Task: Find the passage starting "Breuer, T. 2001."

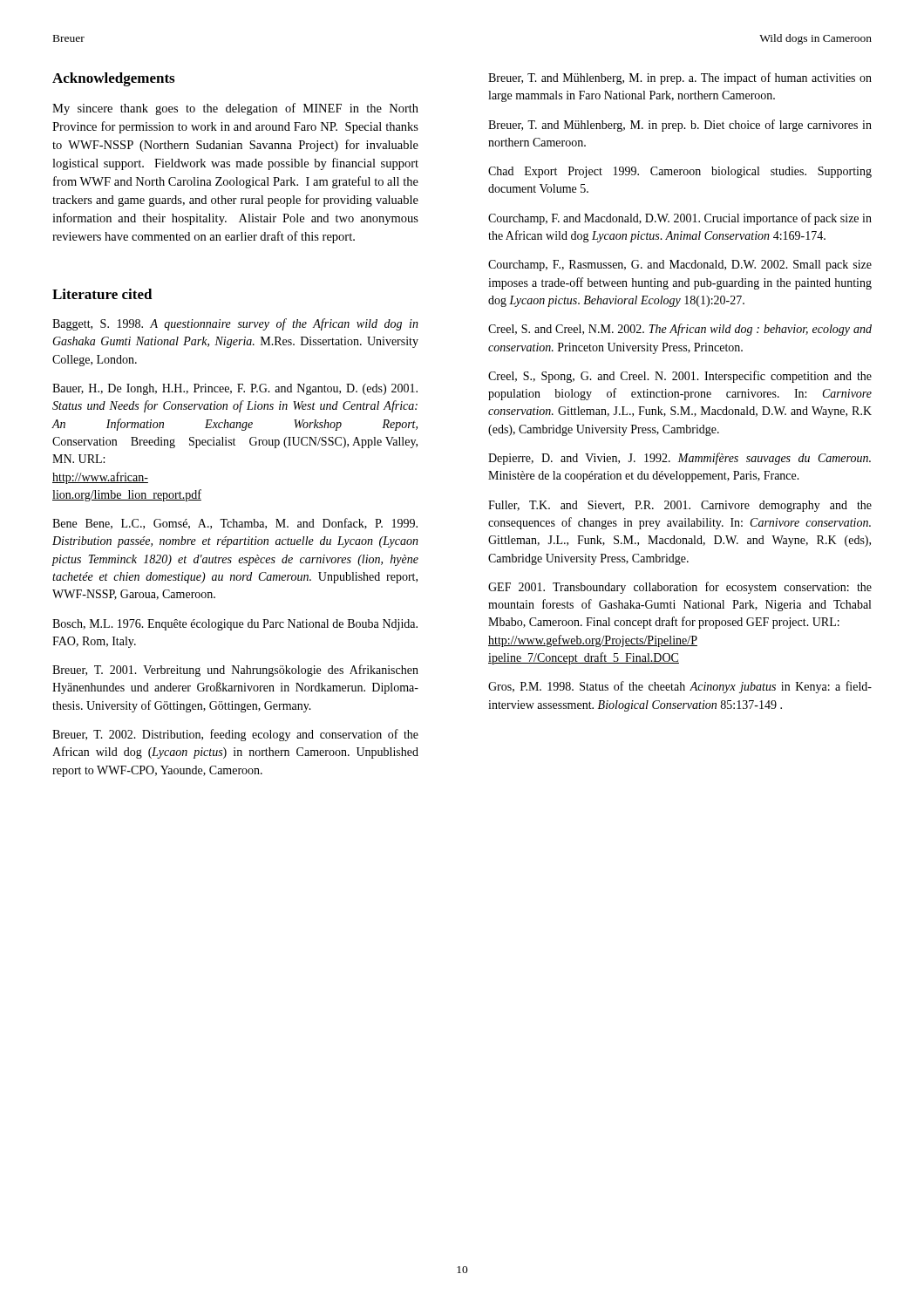Action: point(235,688)
